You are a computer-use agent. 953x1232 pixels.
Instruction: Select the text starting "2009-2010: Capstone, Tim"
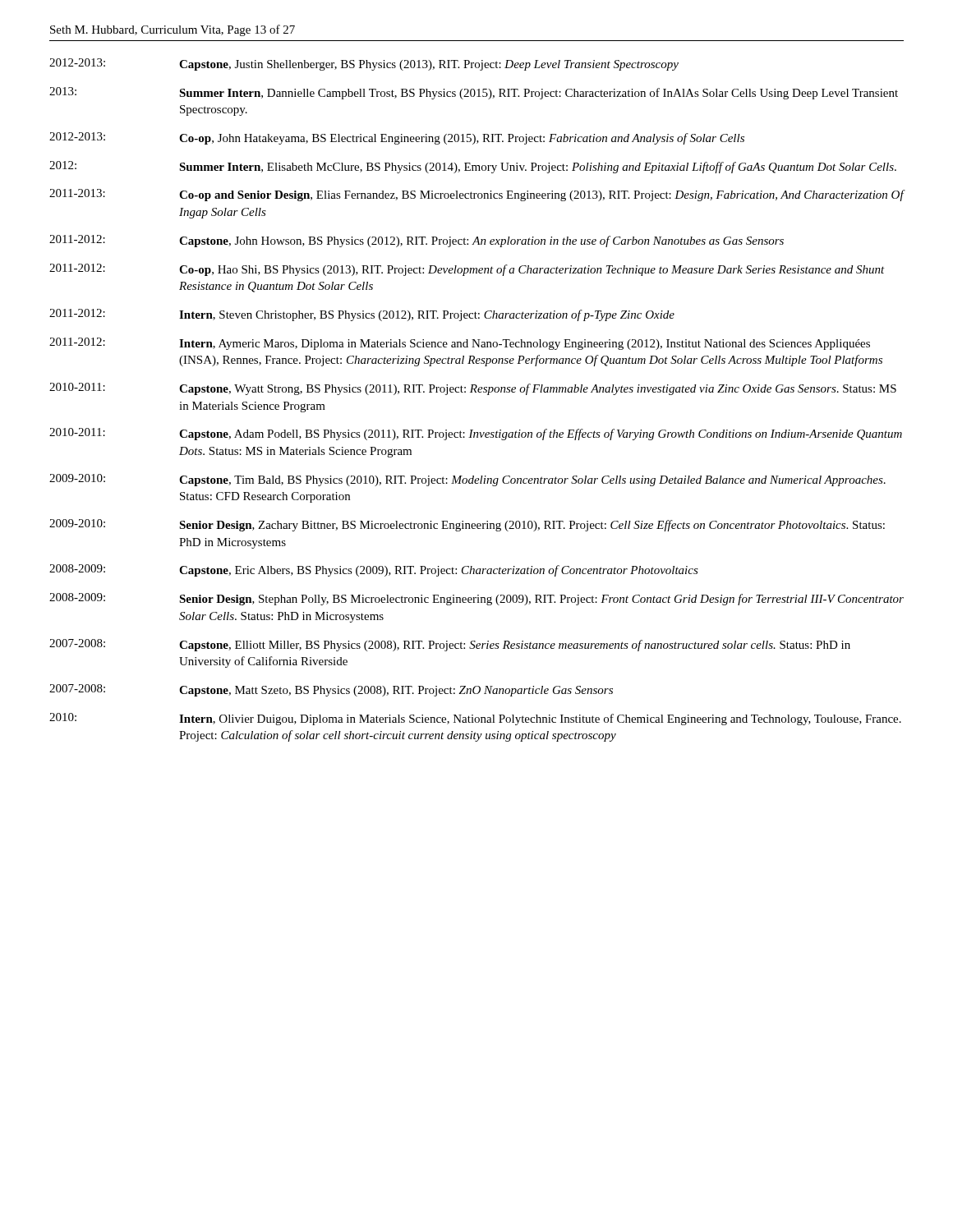(476, 488)
